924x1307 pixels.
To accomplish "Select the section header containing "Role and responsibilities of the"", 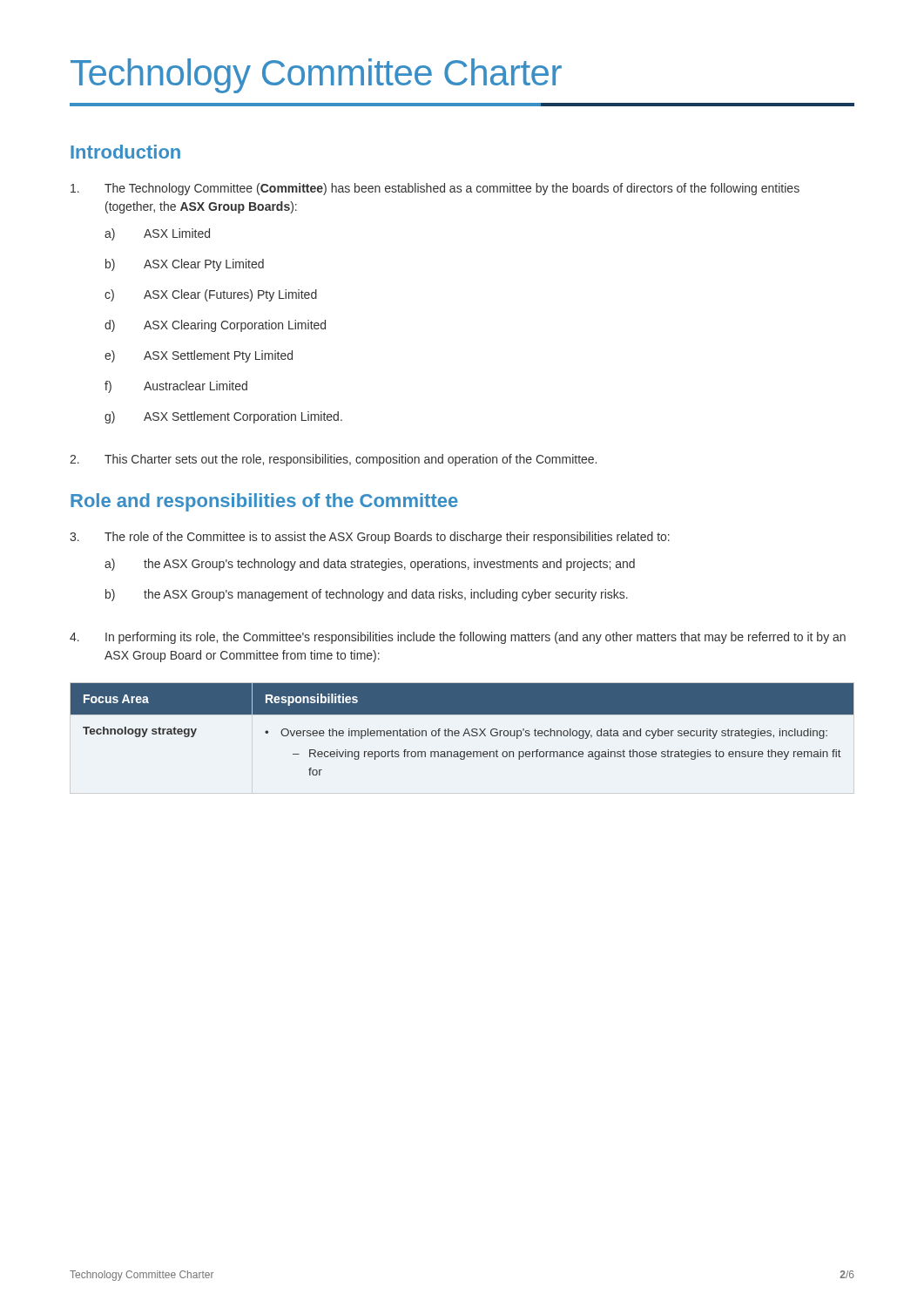I will click(264, 501).
